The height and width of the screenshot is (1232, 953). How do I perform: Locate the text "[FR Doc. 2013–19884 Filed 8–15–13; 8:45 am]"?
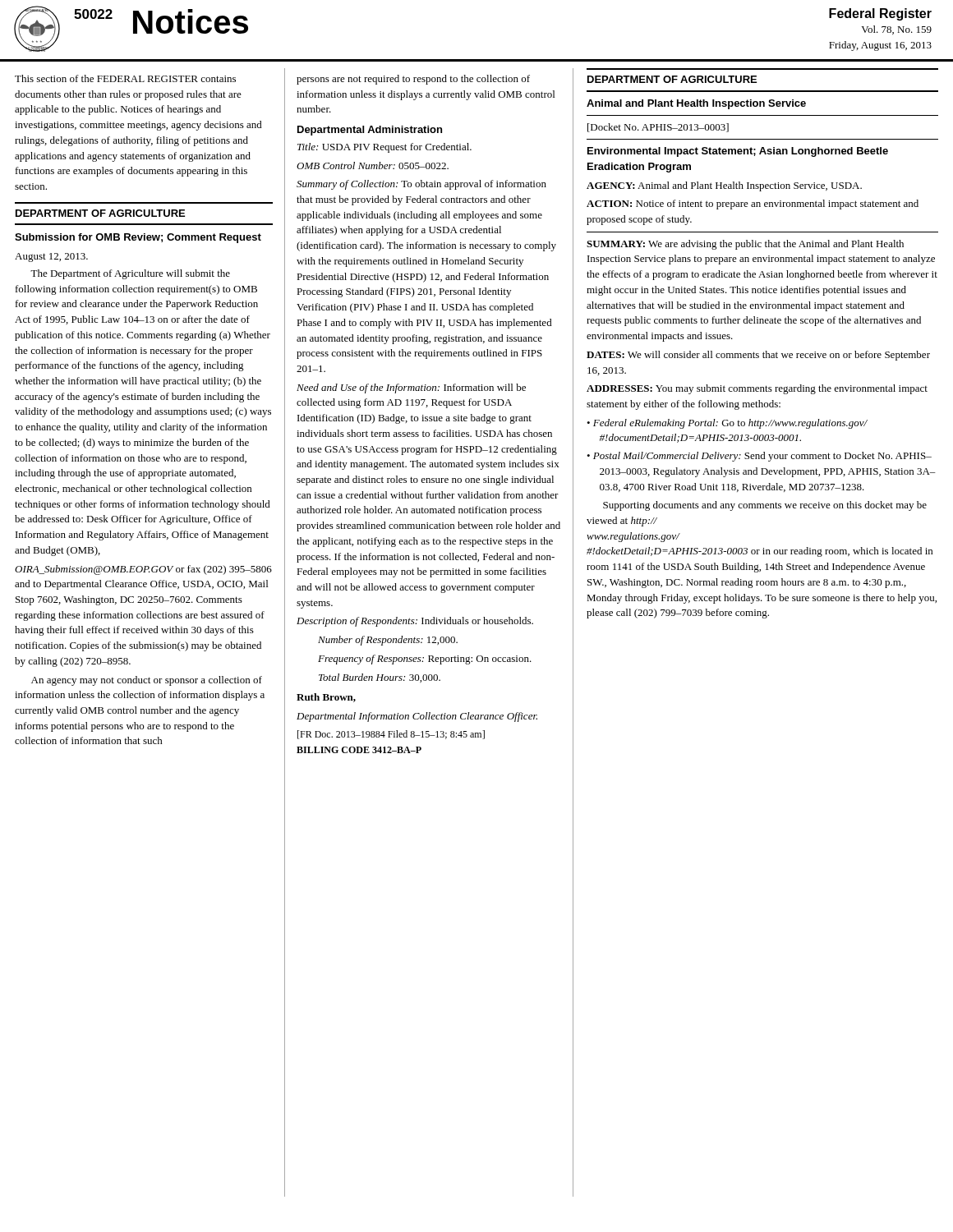(391, 734)
